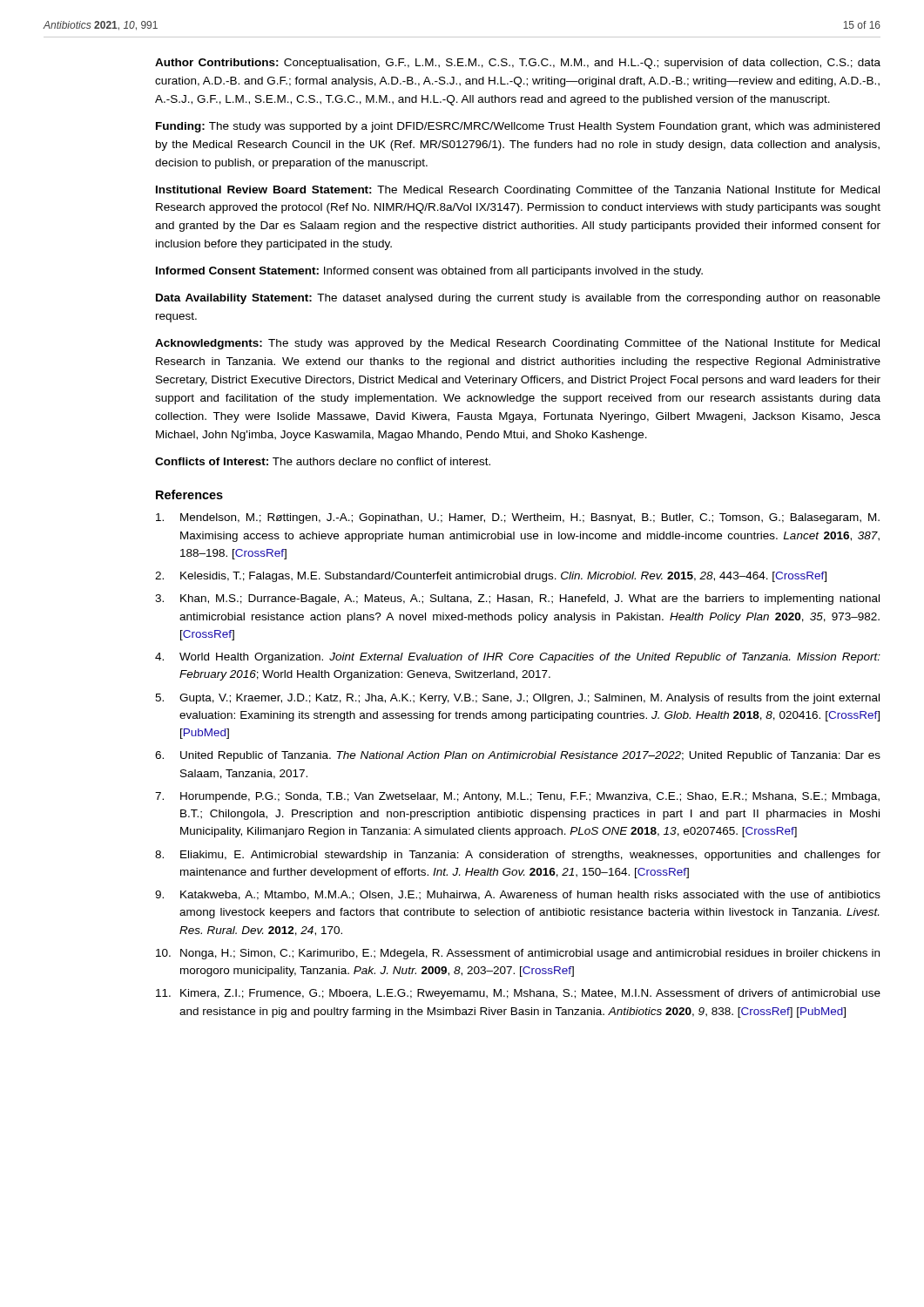Select the text block containing "Data Availability Statement: The dataset analysed during the"
The height and width of the screenshot is (1307, 924).
pos(518,307)
